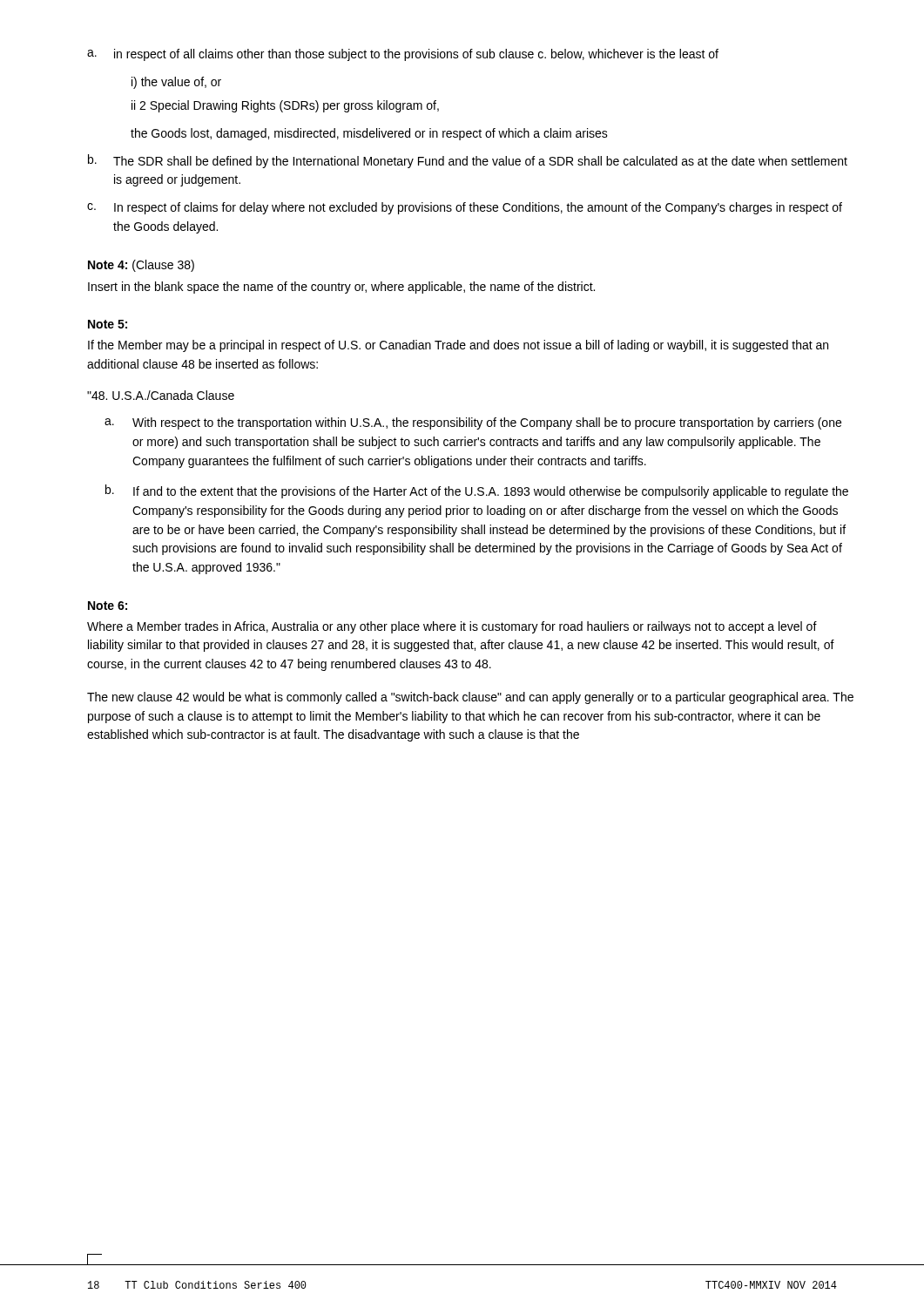
Task: Navigate to the passage starting "If the Member"
Action: point(458,355)
